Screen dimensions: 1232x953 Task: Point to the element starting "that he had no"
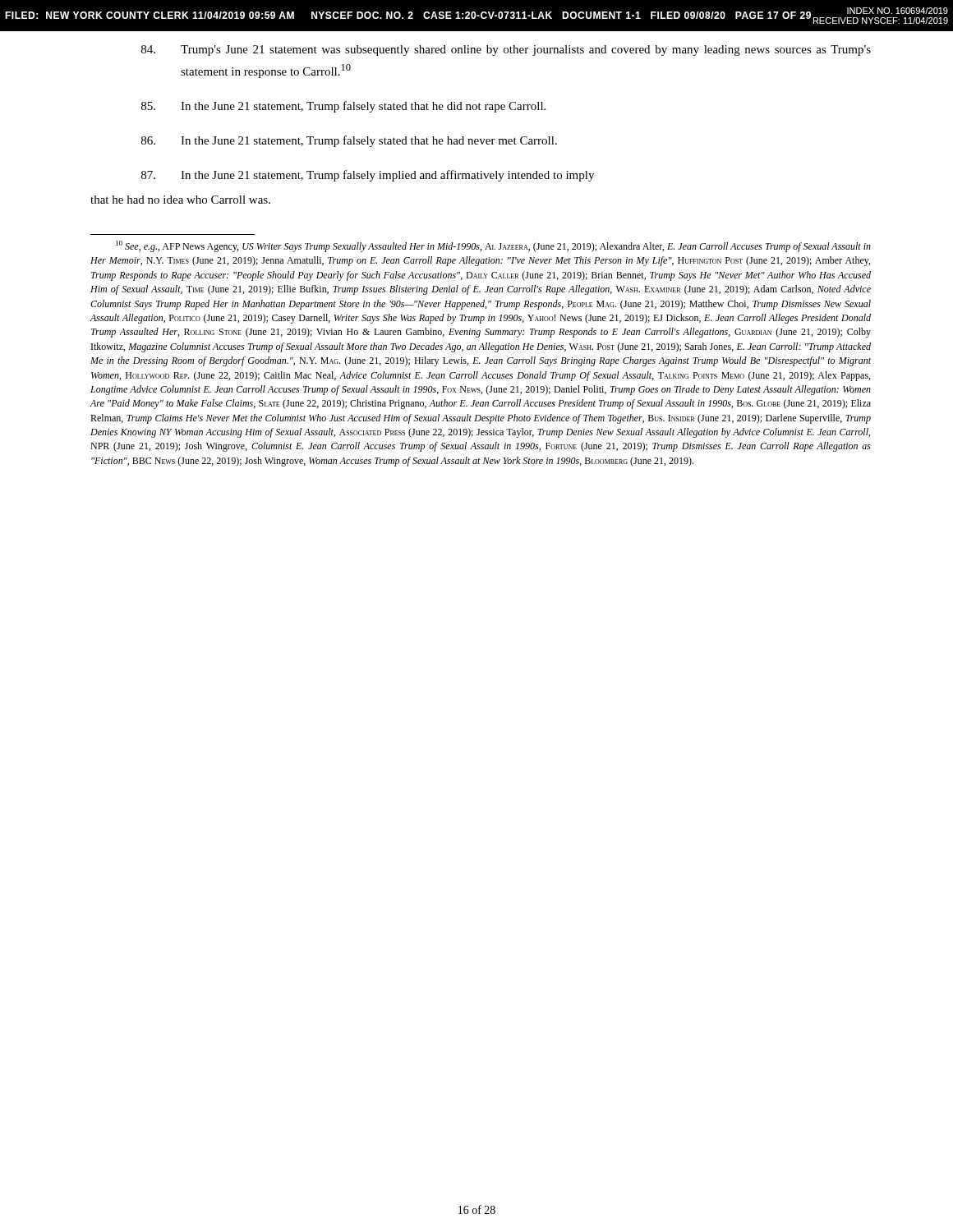tap(181, 200)
